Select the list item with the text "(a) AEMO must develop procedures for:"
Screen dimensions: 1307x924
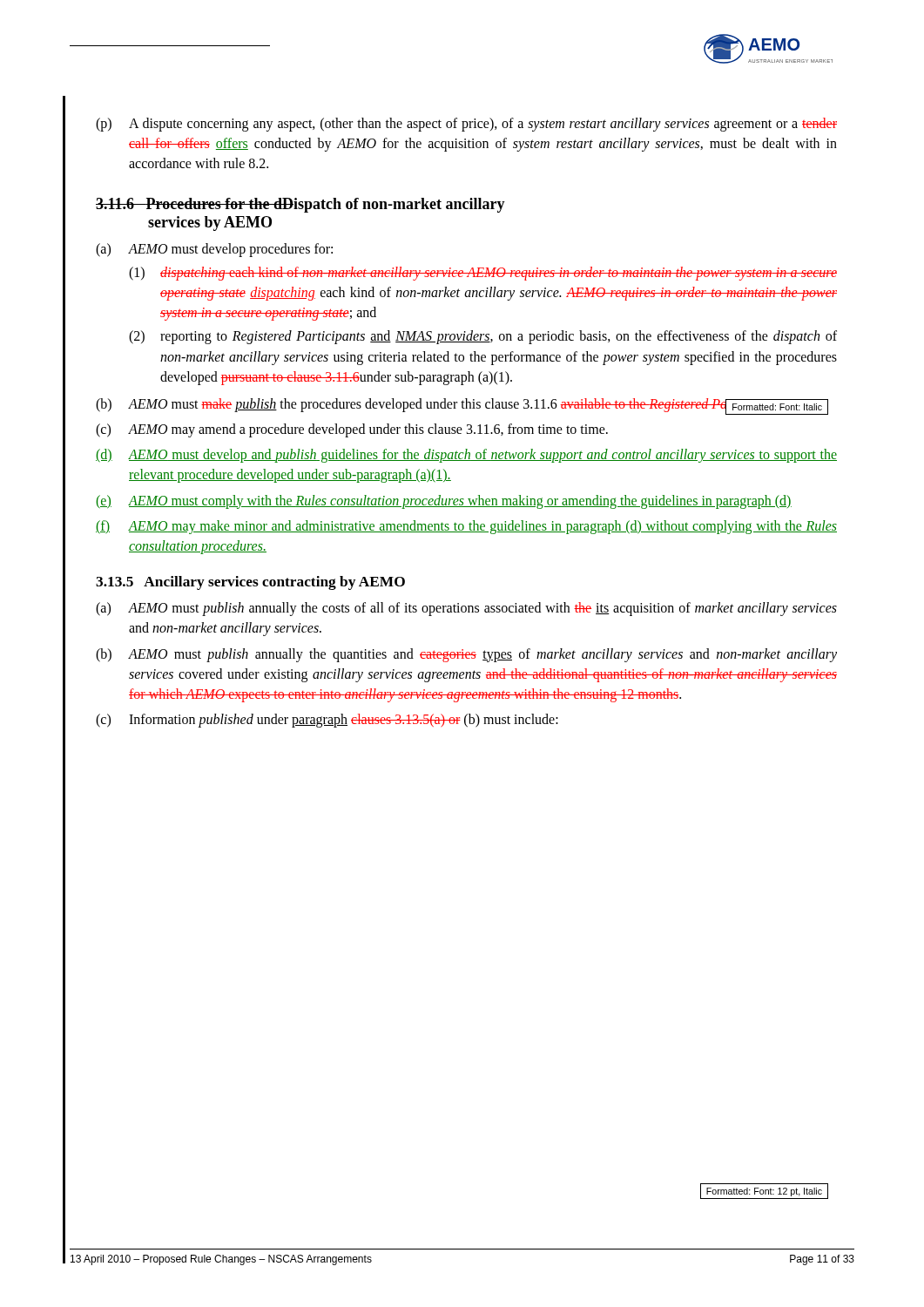point(215,248)
